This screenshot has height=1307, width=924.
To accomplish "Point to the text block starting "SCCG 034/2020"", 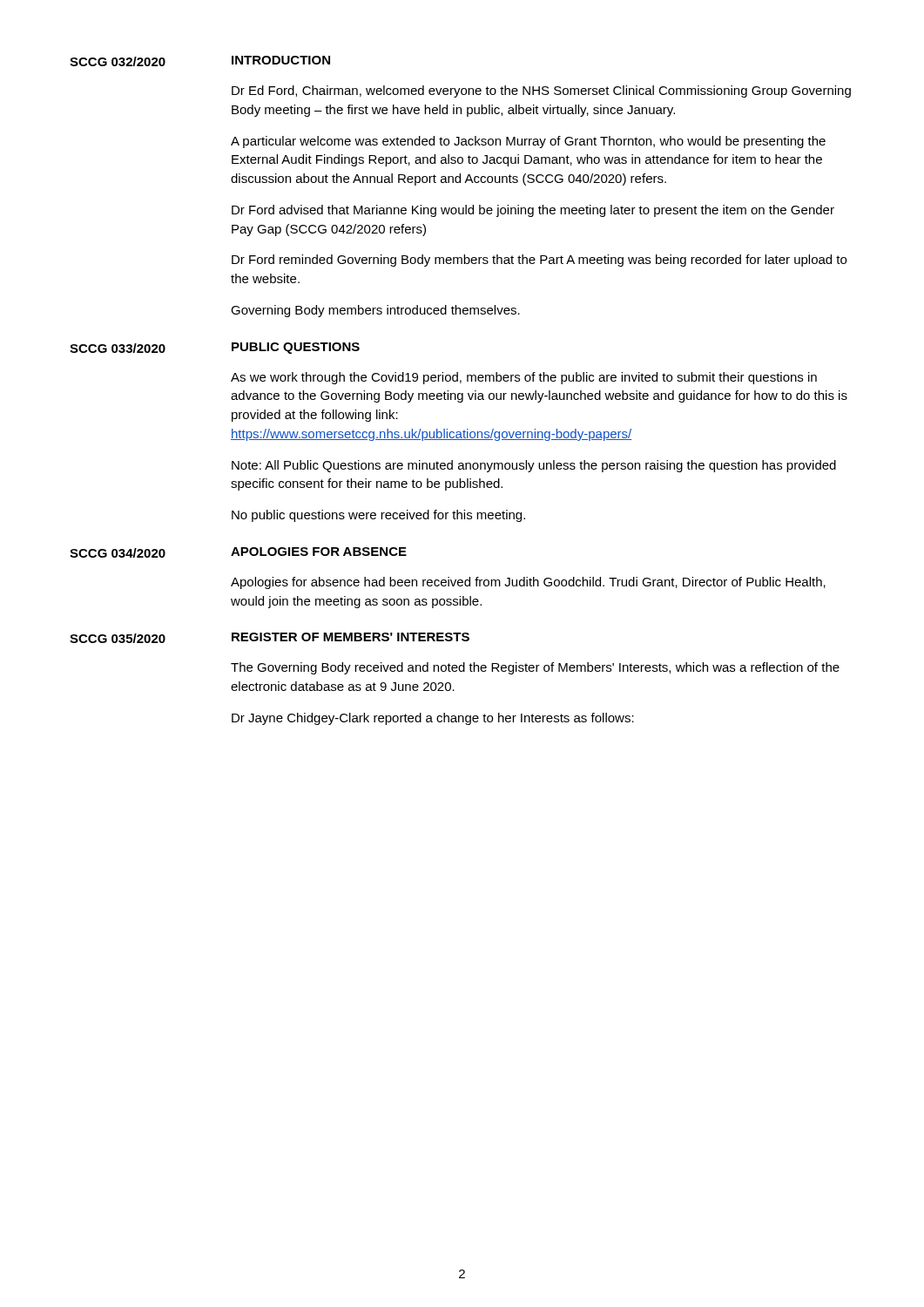I will (x=118, y=553).
